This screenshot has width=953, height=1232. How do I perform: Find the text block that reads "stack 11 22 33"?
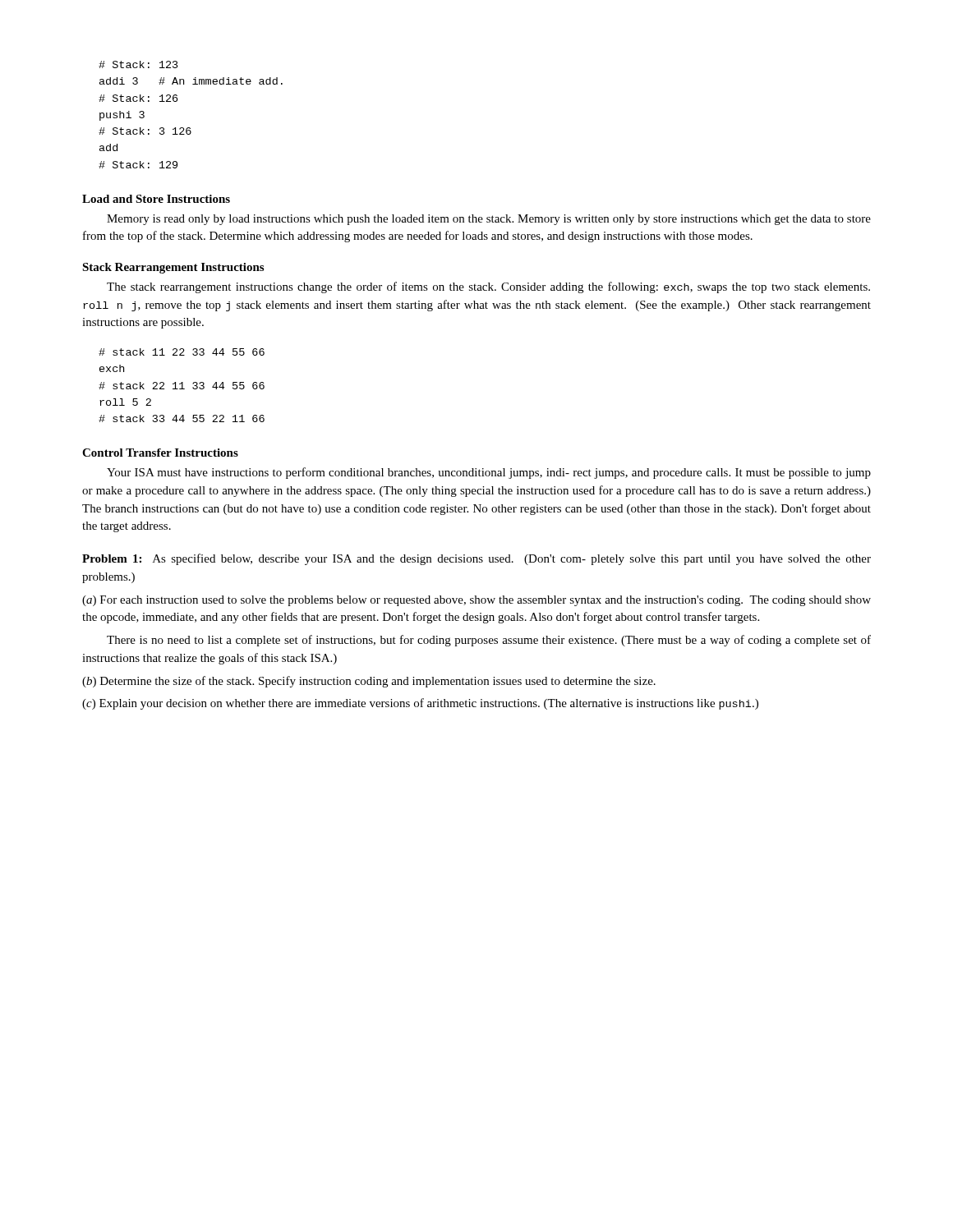[182, 352]
